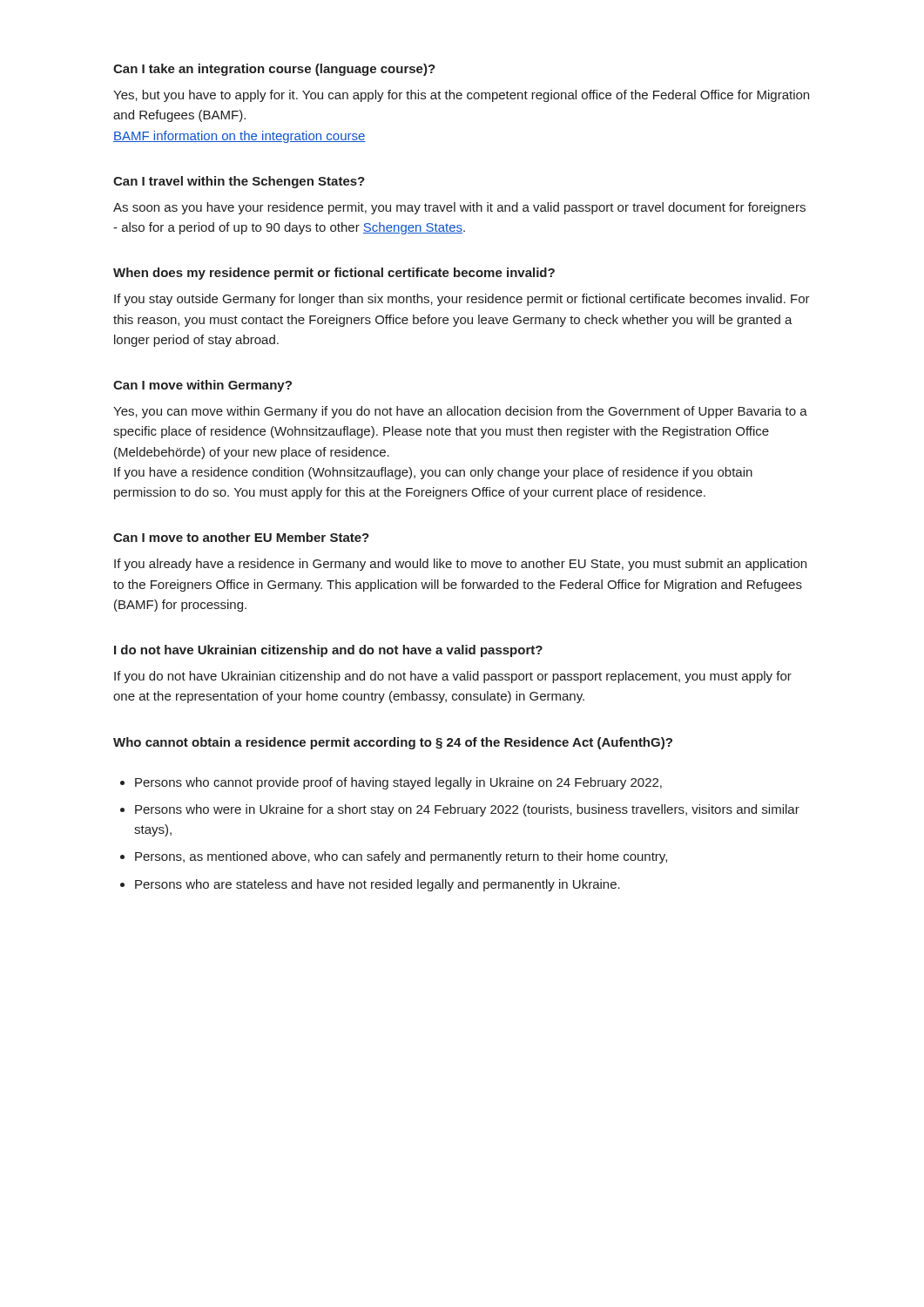Select the list item containing "Persons, as mentioned above, who can"
The image size is (924, 1307).
click(x=401, y=856)
